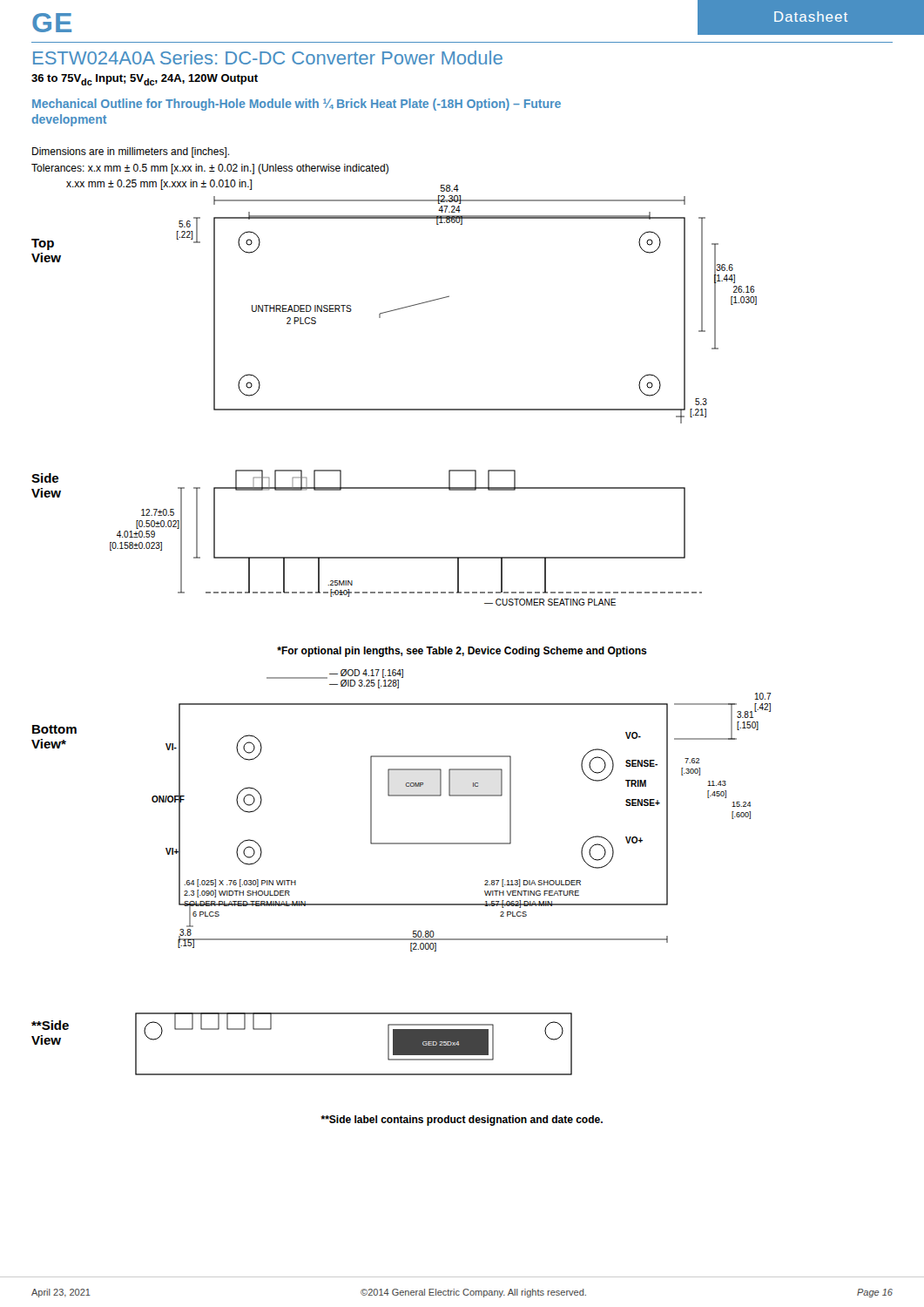Click the section header that begins "Mechanical Outline for Through-Hole"
The image size is (924, 1307).
pyautogui.click(x=462, y=112)
